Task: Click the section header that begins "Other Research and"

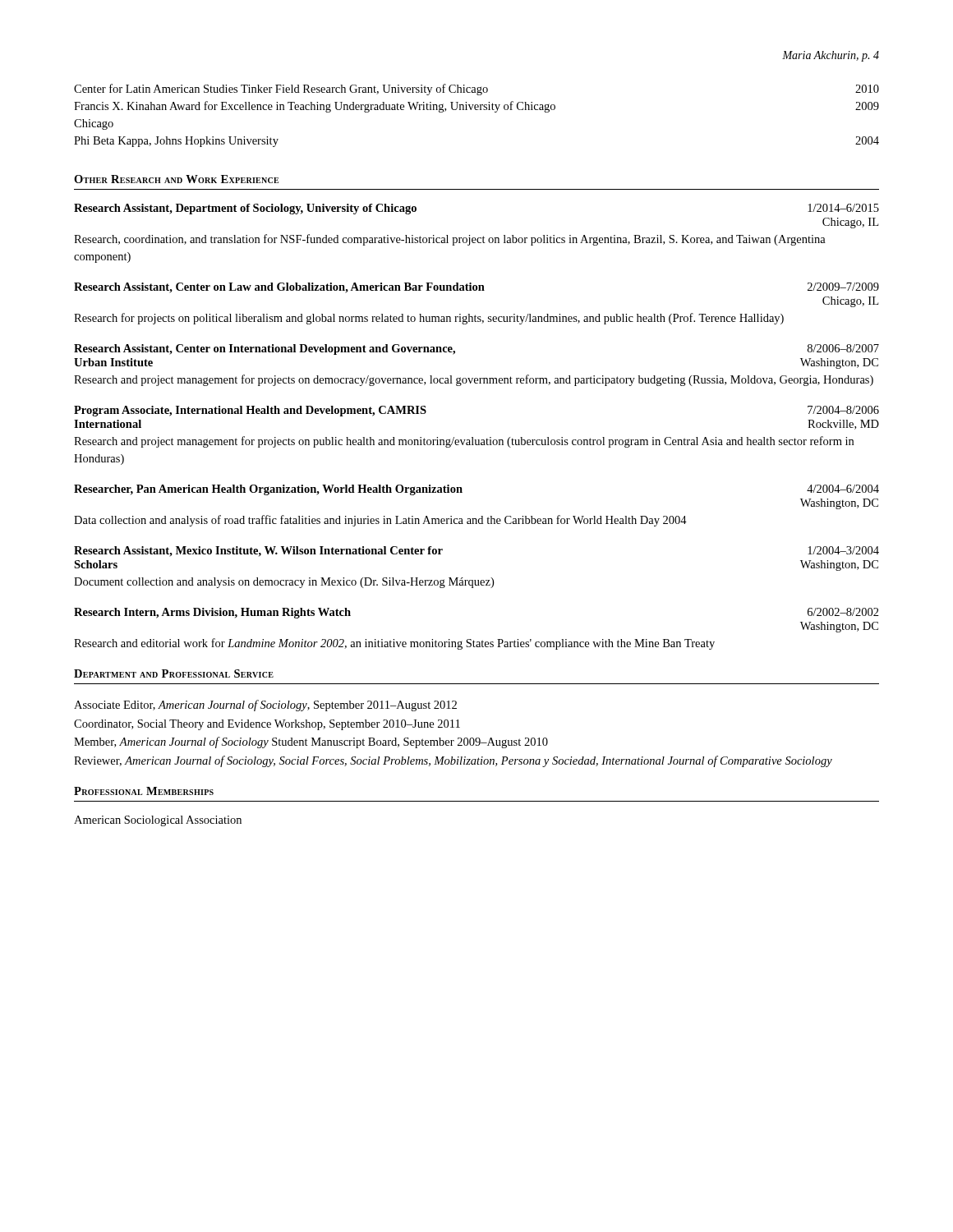Action: click(x=177, y=179)
